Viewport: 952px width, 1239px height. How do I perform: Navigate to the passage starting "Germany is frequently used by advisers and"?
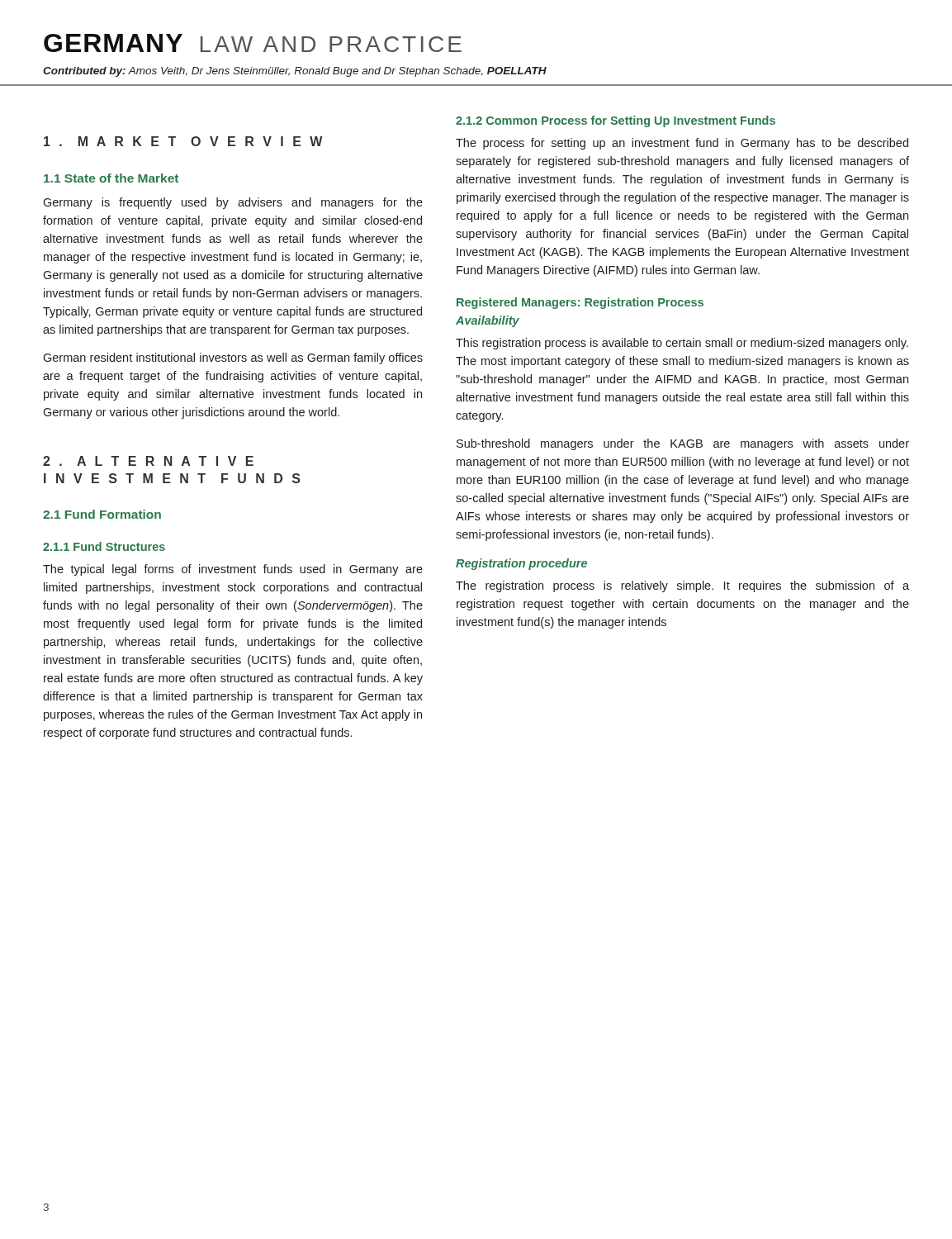click(233, 266)
